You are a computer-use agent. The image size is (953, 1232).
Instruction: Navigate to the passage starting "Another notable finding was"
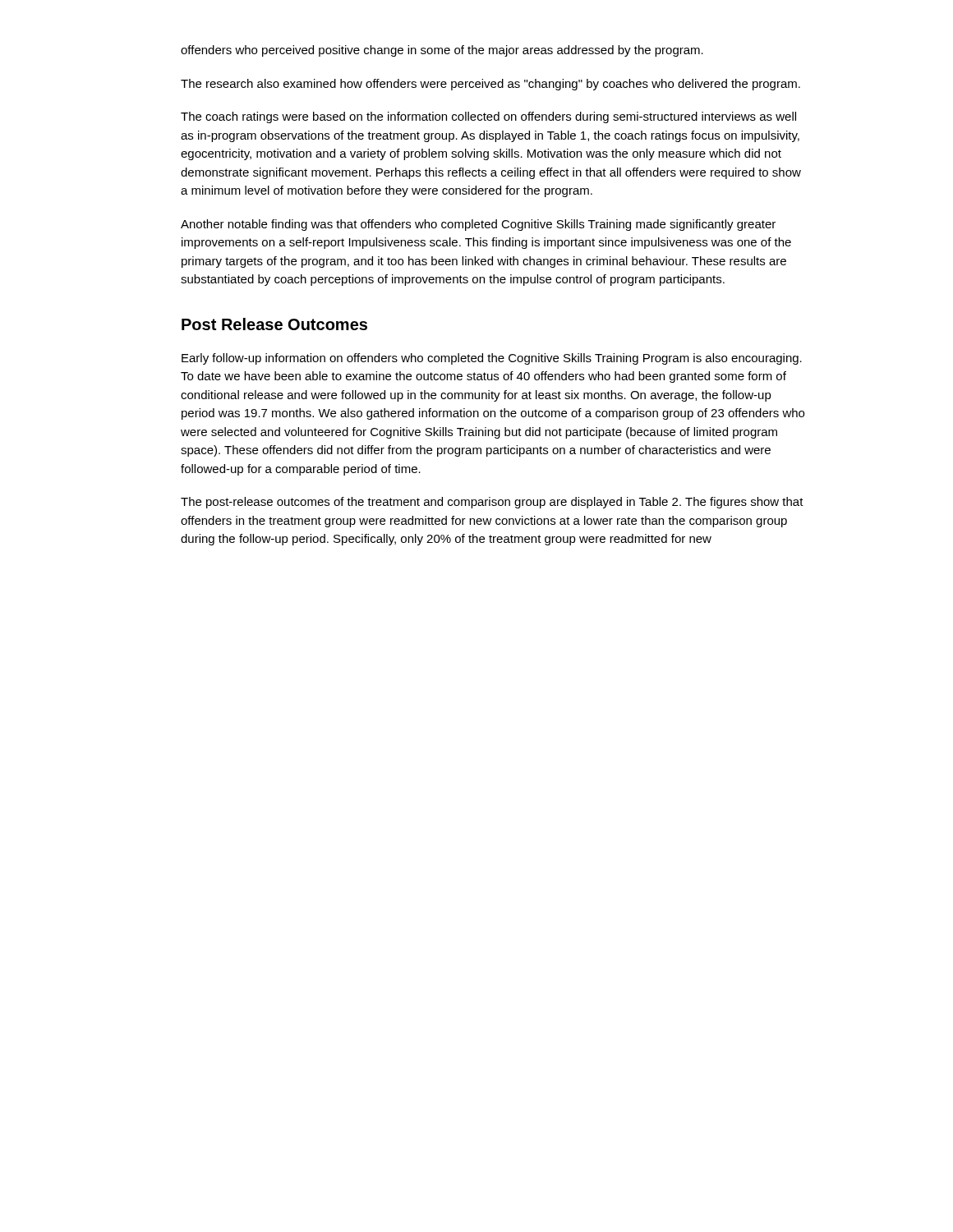(x=486, y=251)
